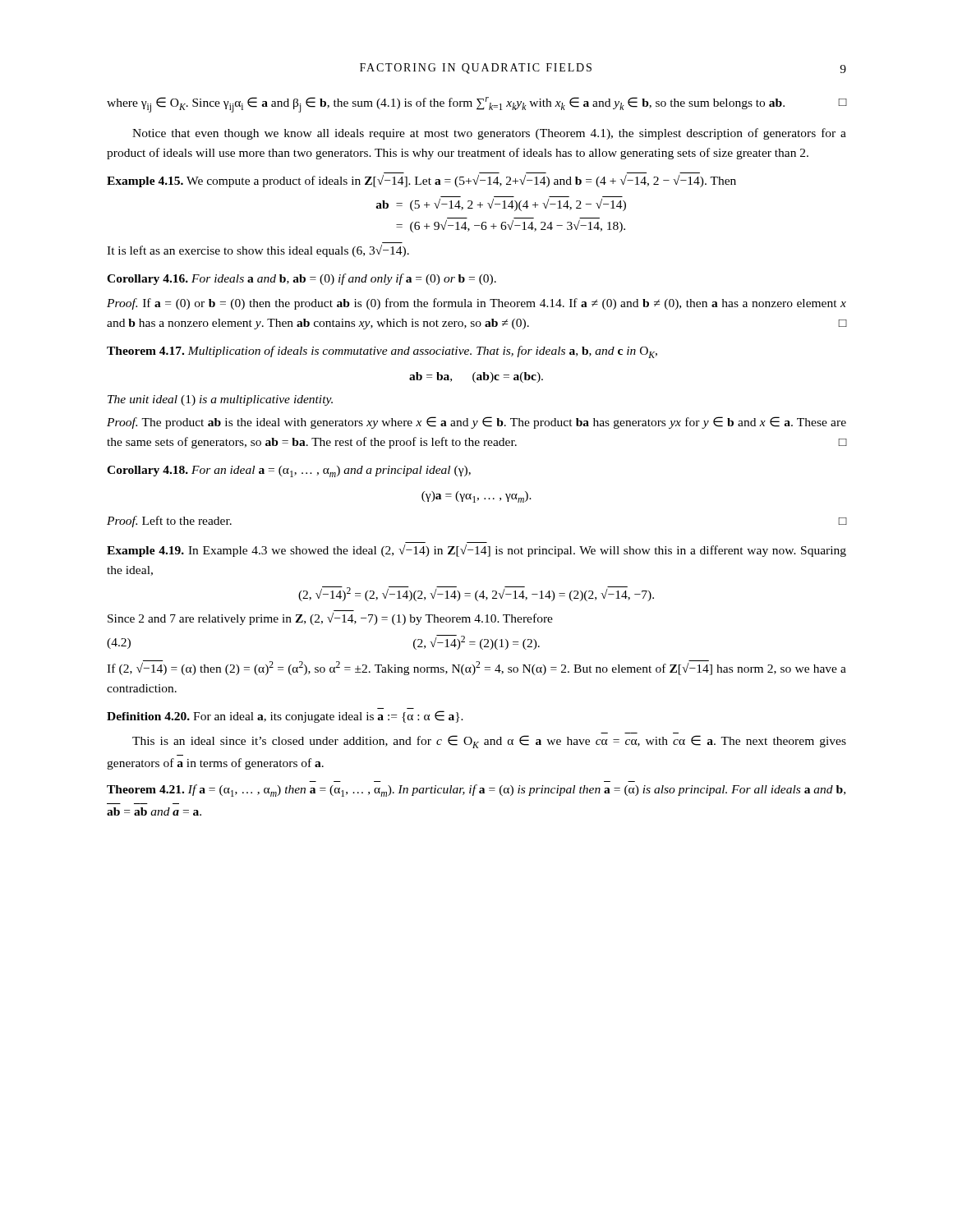Where is the formula that starts "(γ)a = (γα1, …"?
This screenshot has height=1232, width=953.
[x=476, y=497]
